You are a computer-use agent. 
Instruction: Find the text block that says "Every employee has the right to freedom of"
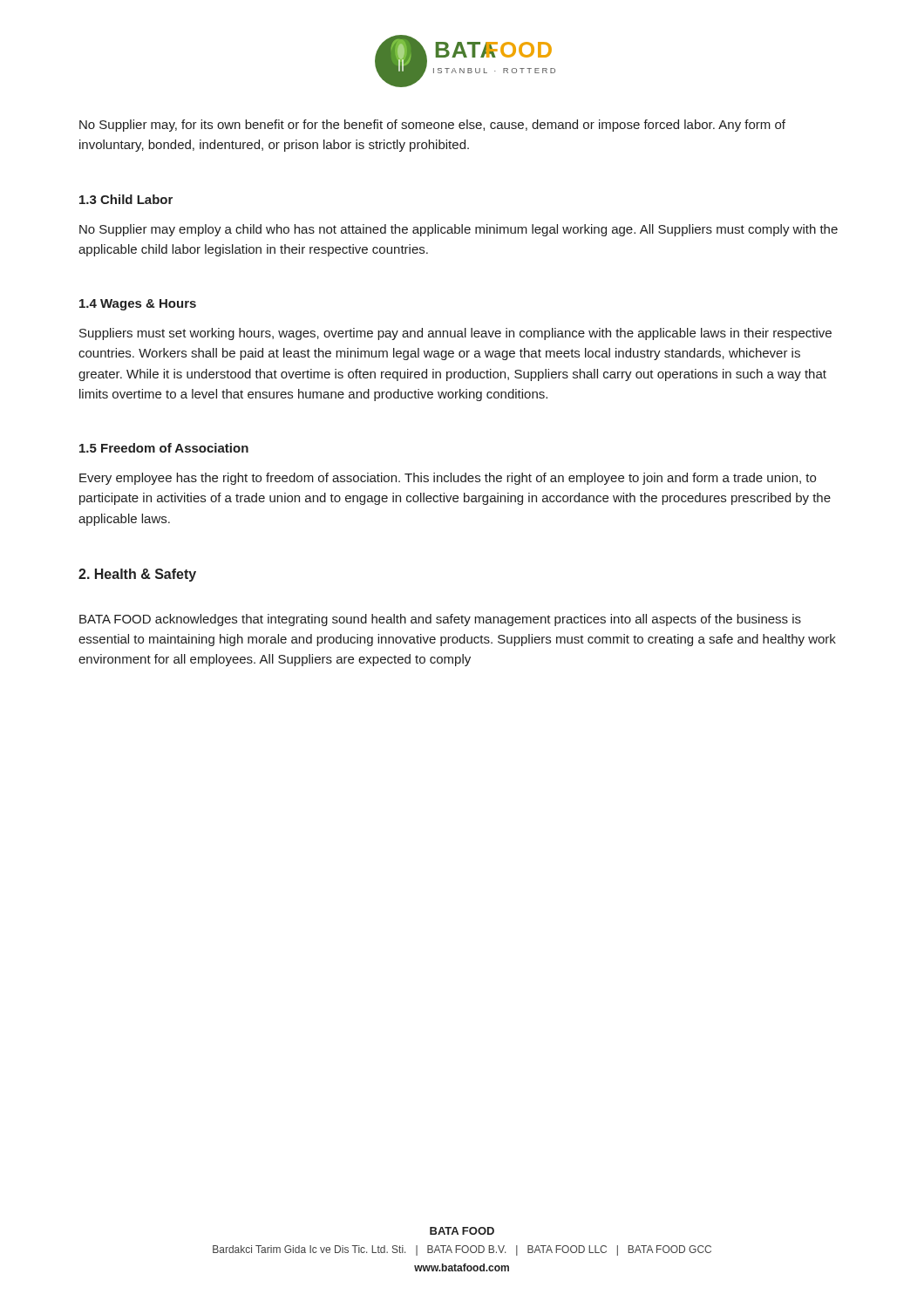pyautogui.click(x=462, y=498)
